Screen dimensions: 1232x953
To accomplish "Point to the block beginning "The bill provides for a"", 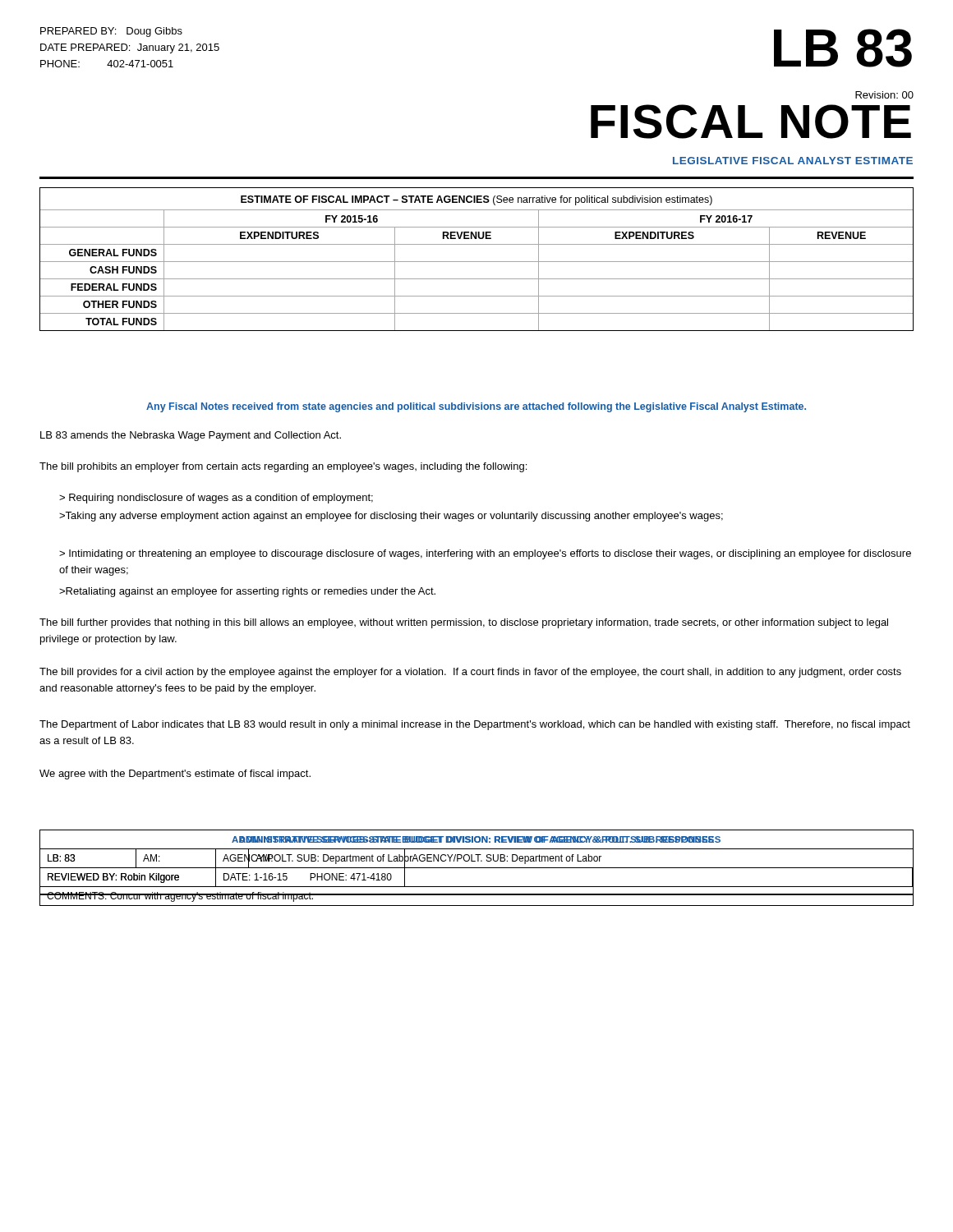I will [470, 679].
